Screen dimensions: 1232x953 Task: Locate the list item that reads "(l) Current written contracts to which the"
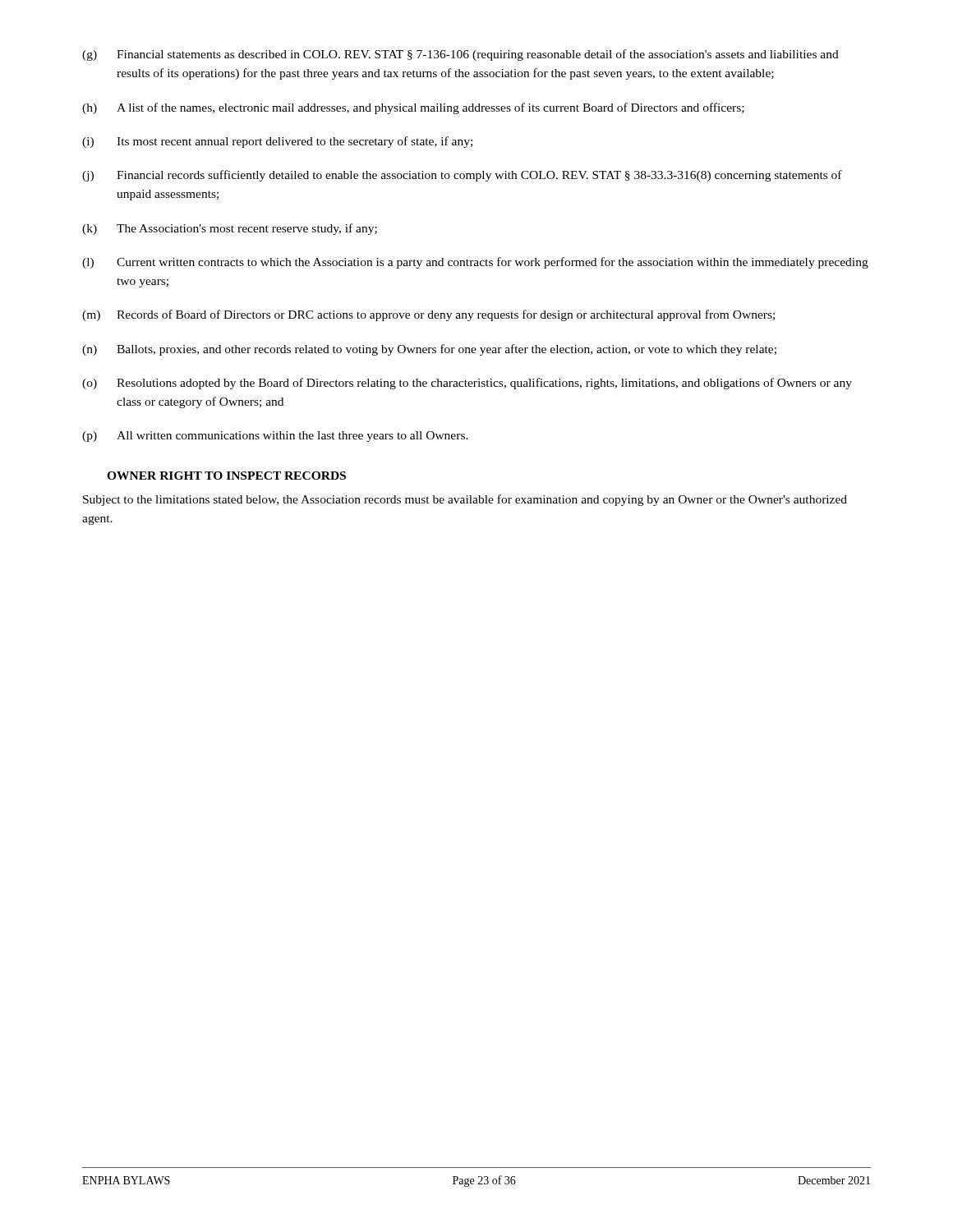tap(476, 271)
